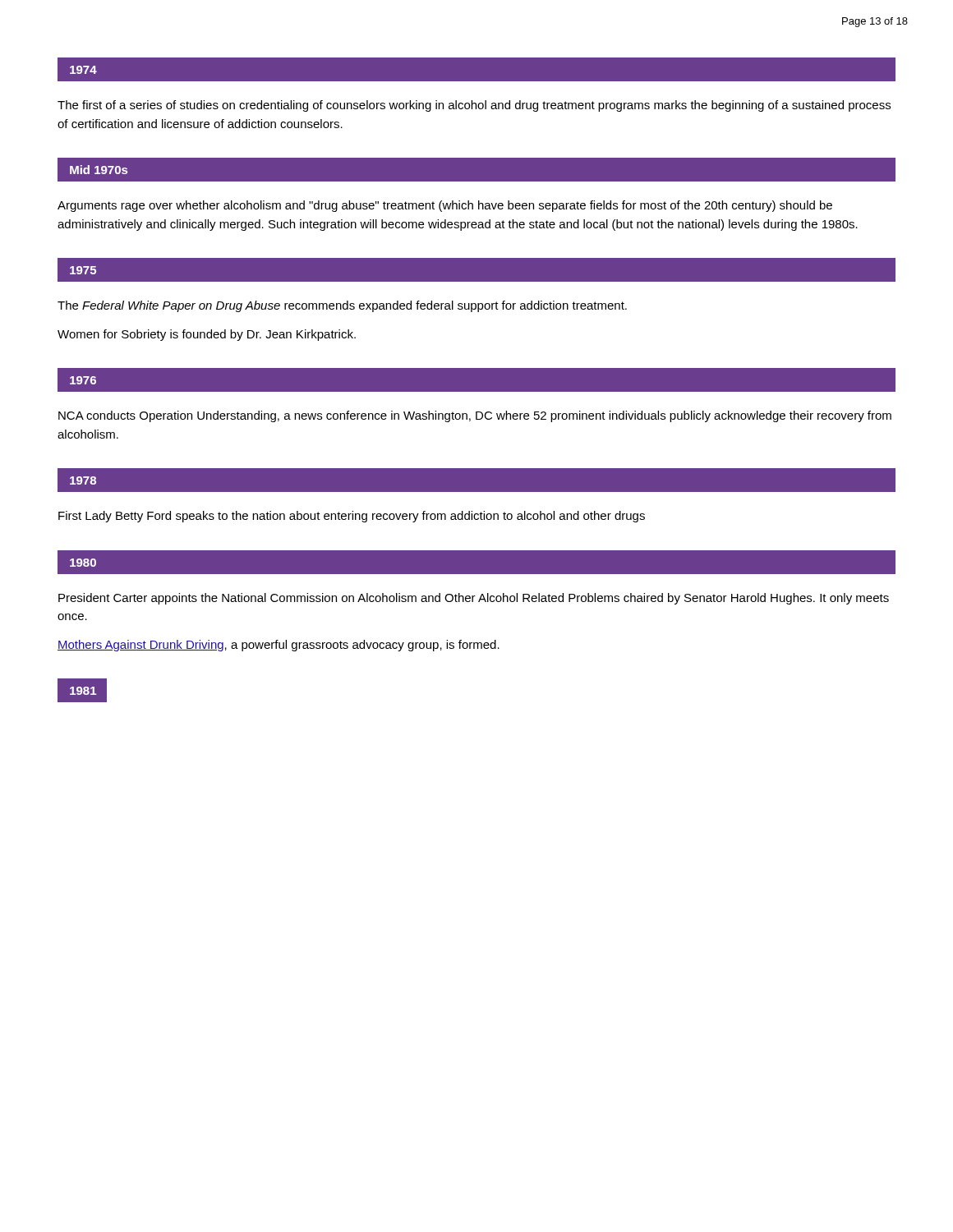Locate the passage starting "The first of a series of"
This screenshot has width=953, height=1232.
pyautogui.click(x=474, y=114)
